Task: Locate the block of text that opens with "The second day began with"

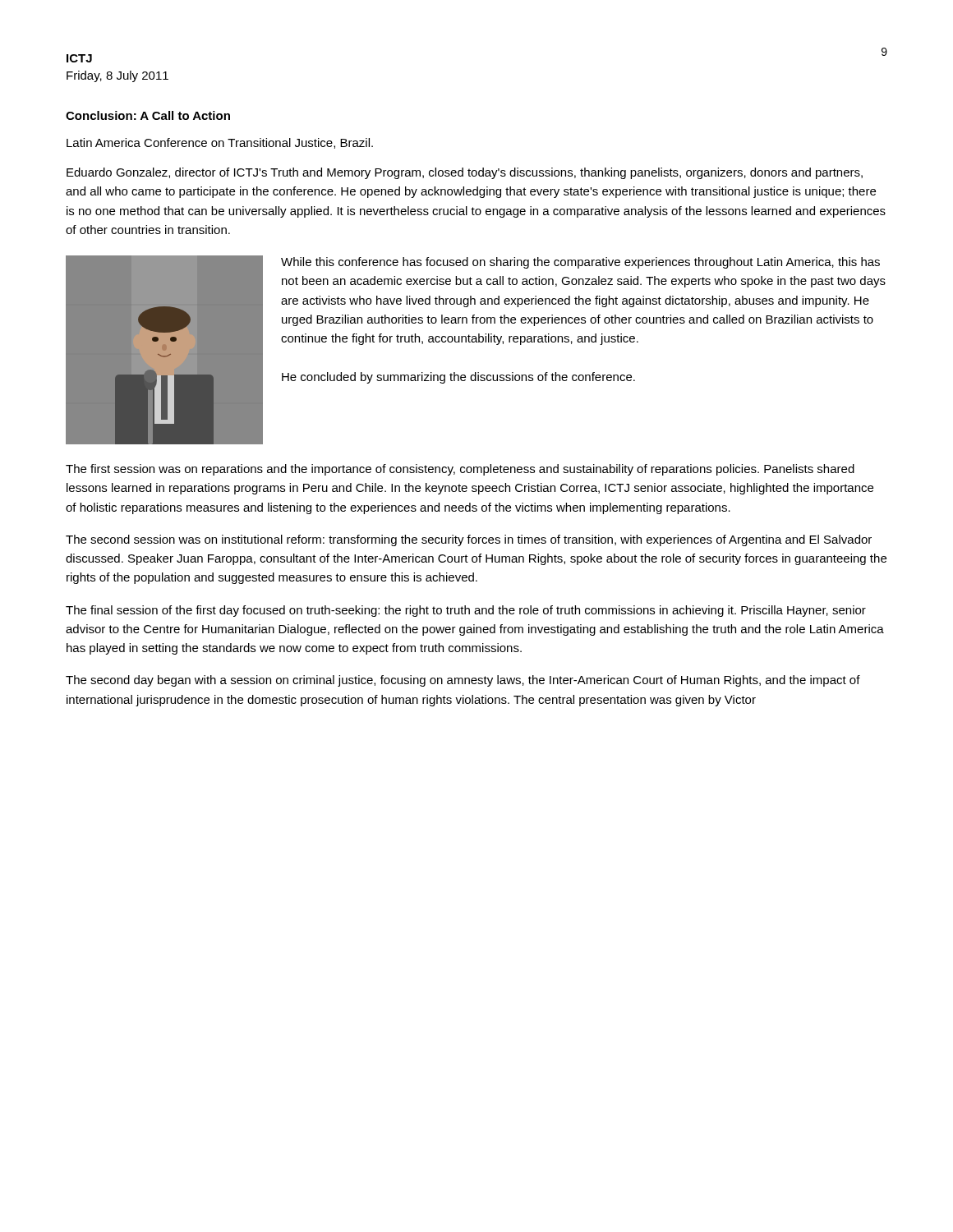Action: (463, 689)
